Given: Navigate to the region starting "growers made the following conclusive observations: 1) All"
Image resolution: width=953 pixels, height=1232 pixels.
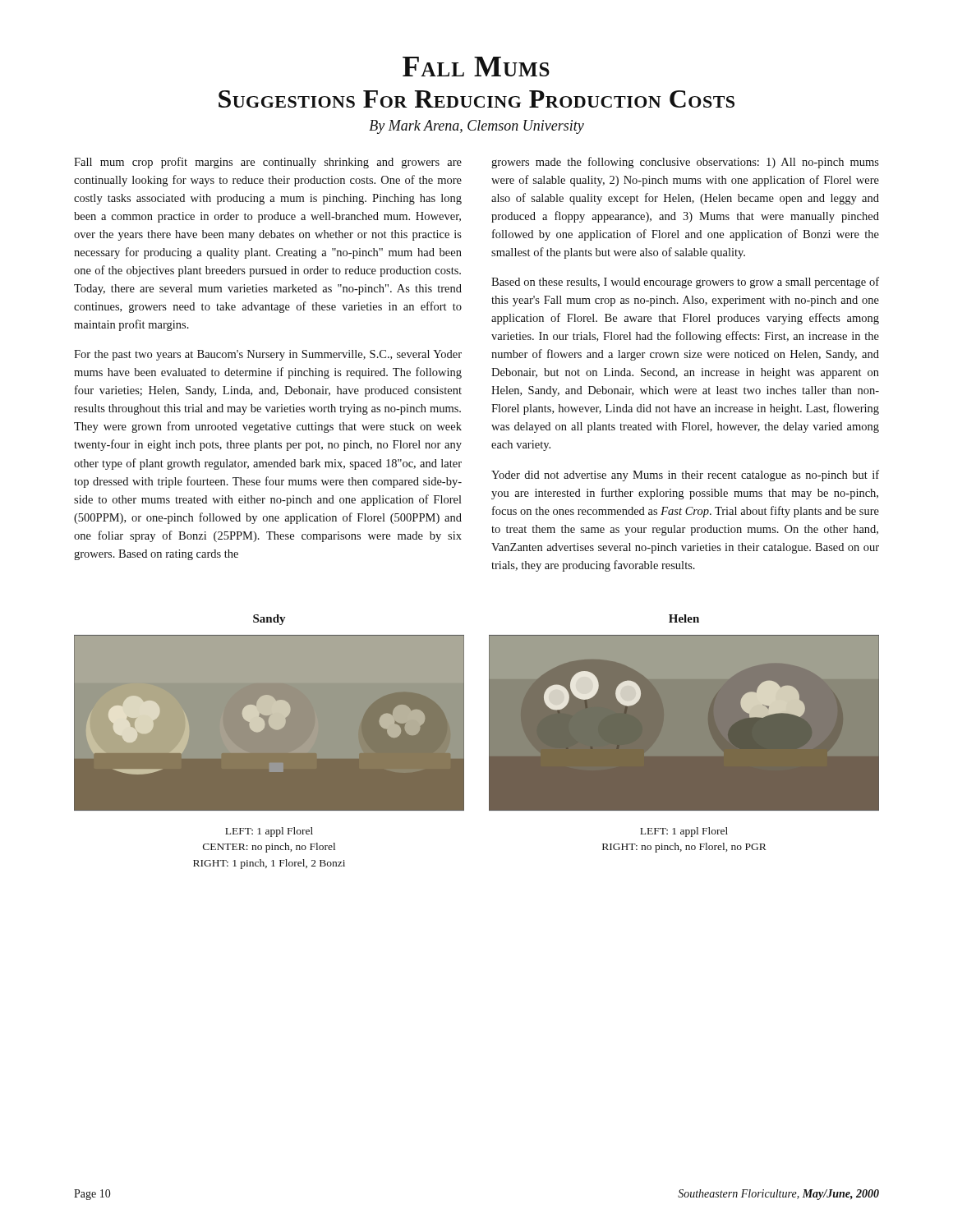Looking at the screenshot, I should pyautogui.click(x=685, y=363).
